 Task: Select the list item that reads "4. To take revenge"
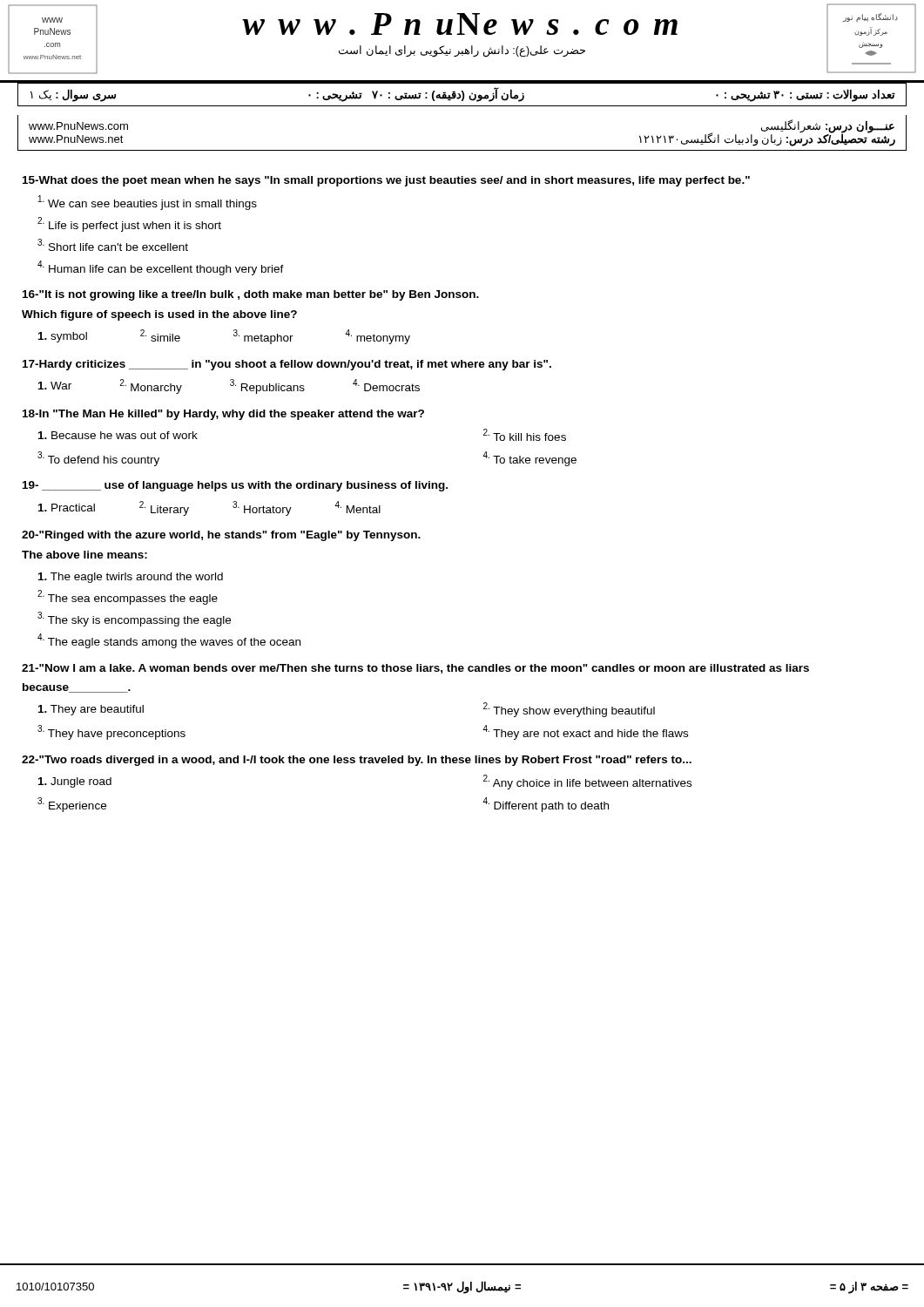(530, 458)
